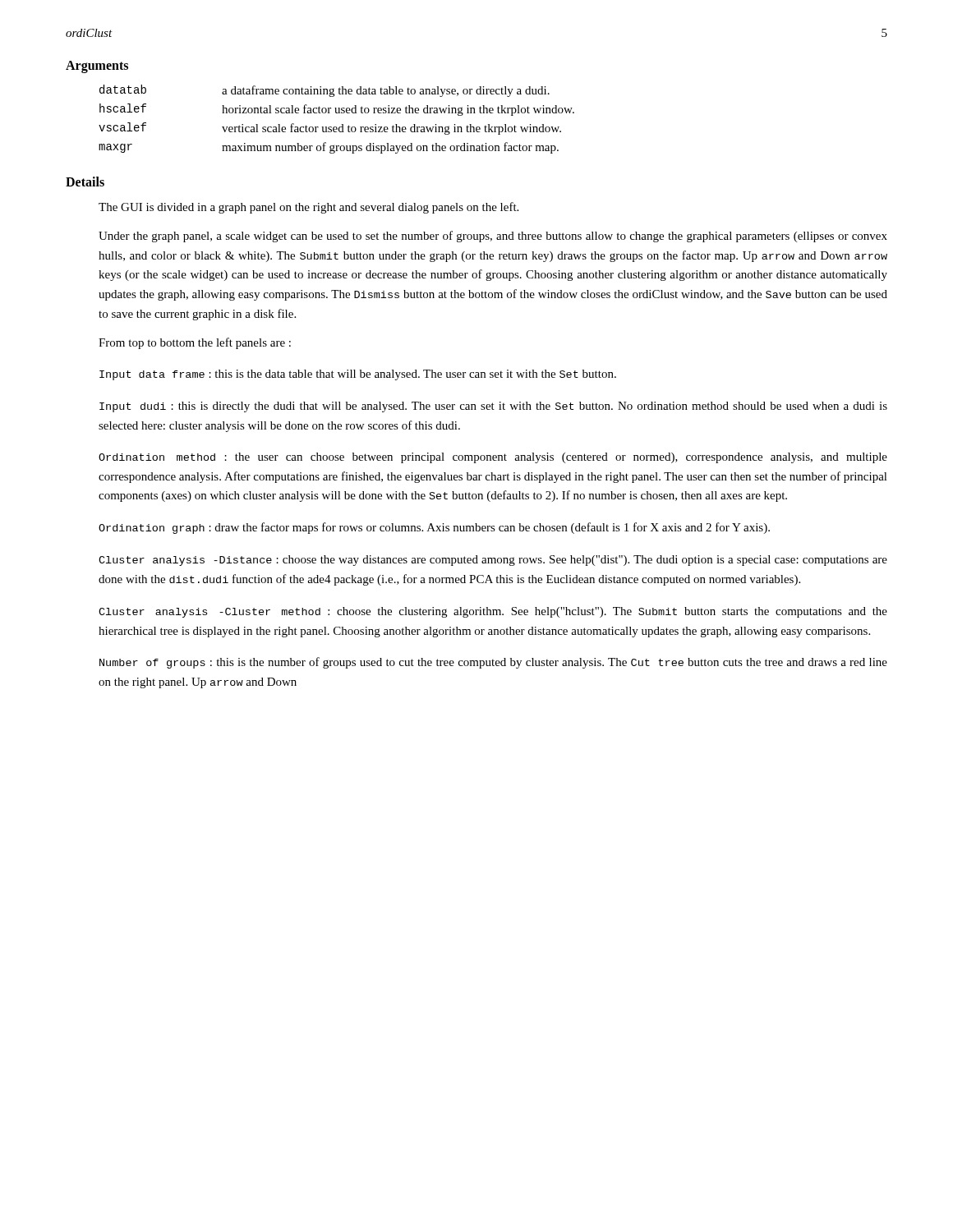Select the region starting "The GUI is"
The width and height of the screenshot is (953, 1232).
pos(493,208)
